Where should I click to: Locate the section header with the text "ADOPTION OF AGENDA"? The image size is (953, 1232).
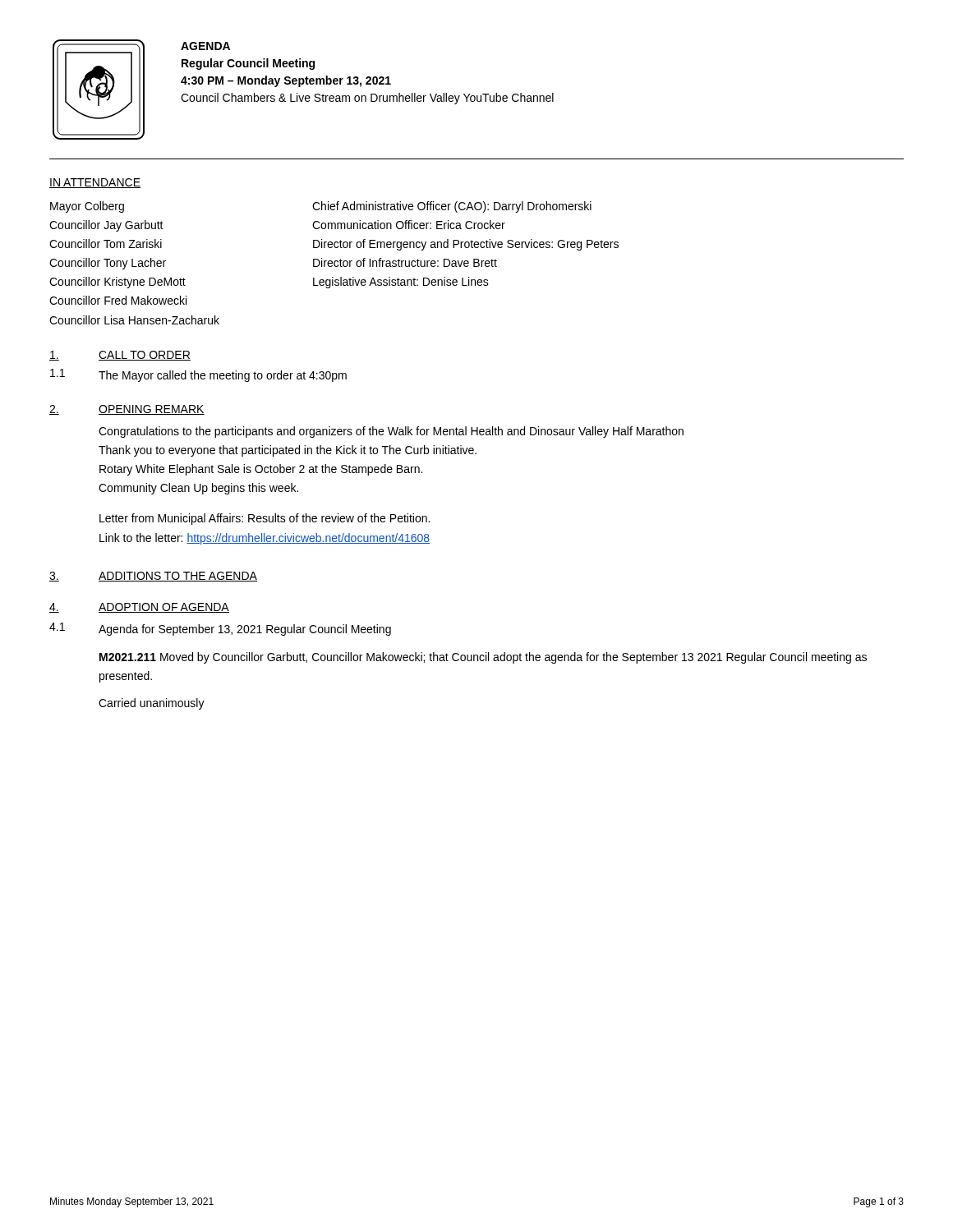click(x=164, y=607)
